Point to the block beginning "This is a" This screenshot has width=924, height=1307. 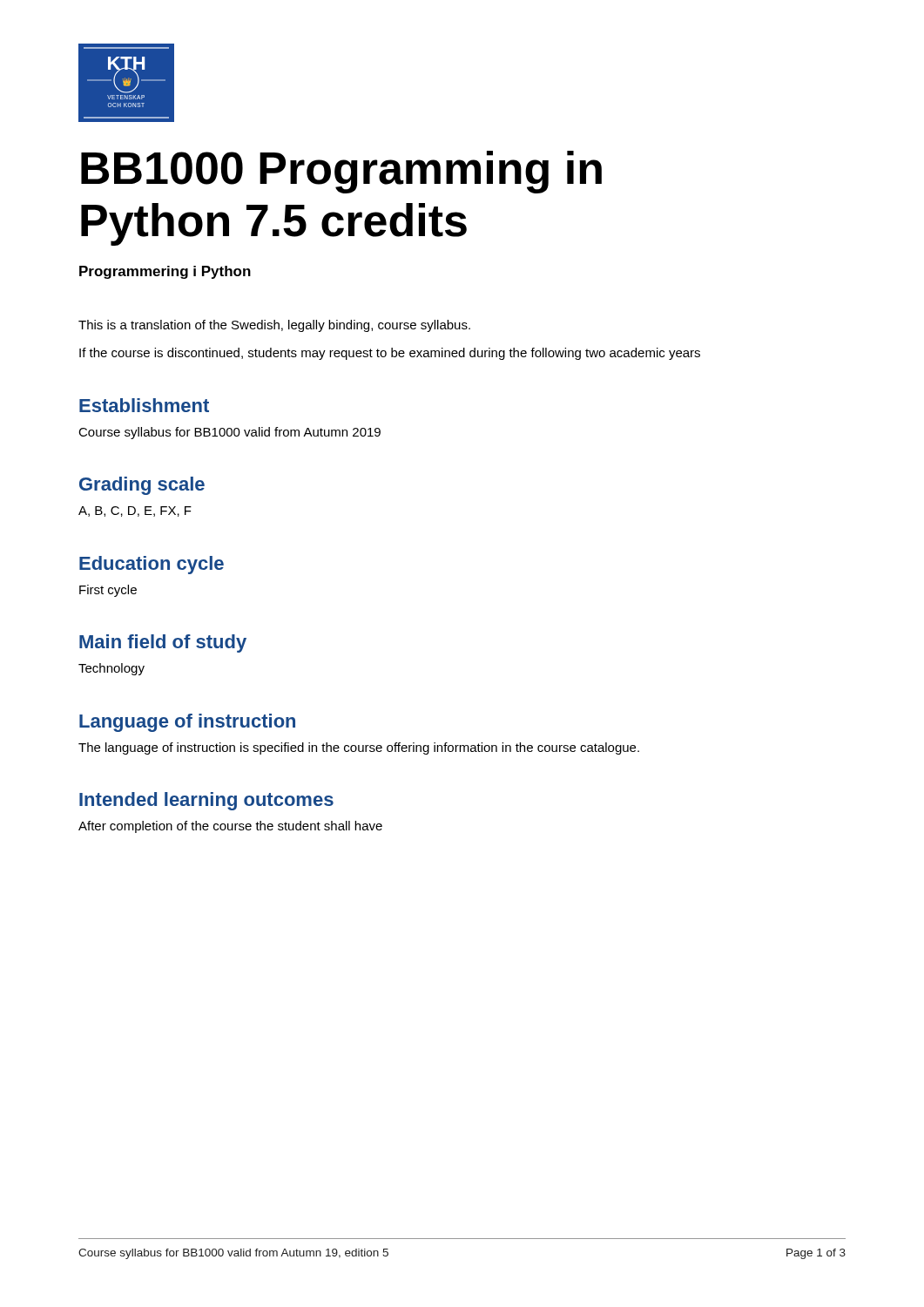coord(275,324)
